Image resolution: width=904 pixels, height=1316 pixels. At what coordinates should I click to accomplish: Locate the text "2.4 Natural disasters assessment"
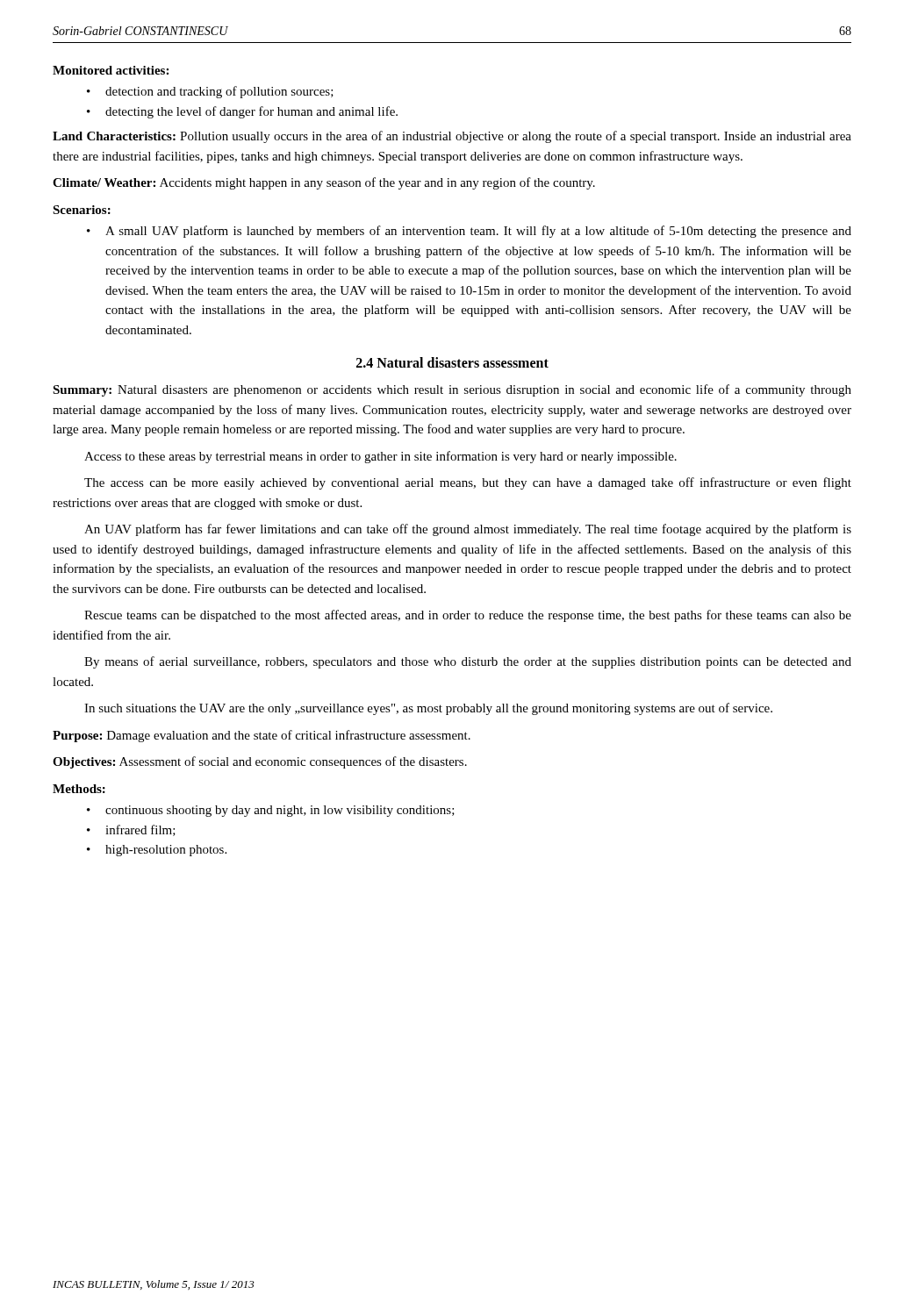point(452,363)
